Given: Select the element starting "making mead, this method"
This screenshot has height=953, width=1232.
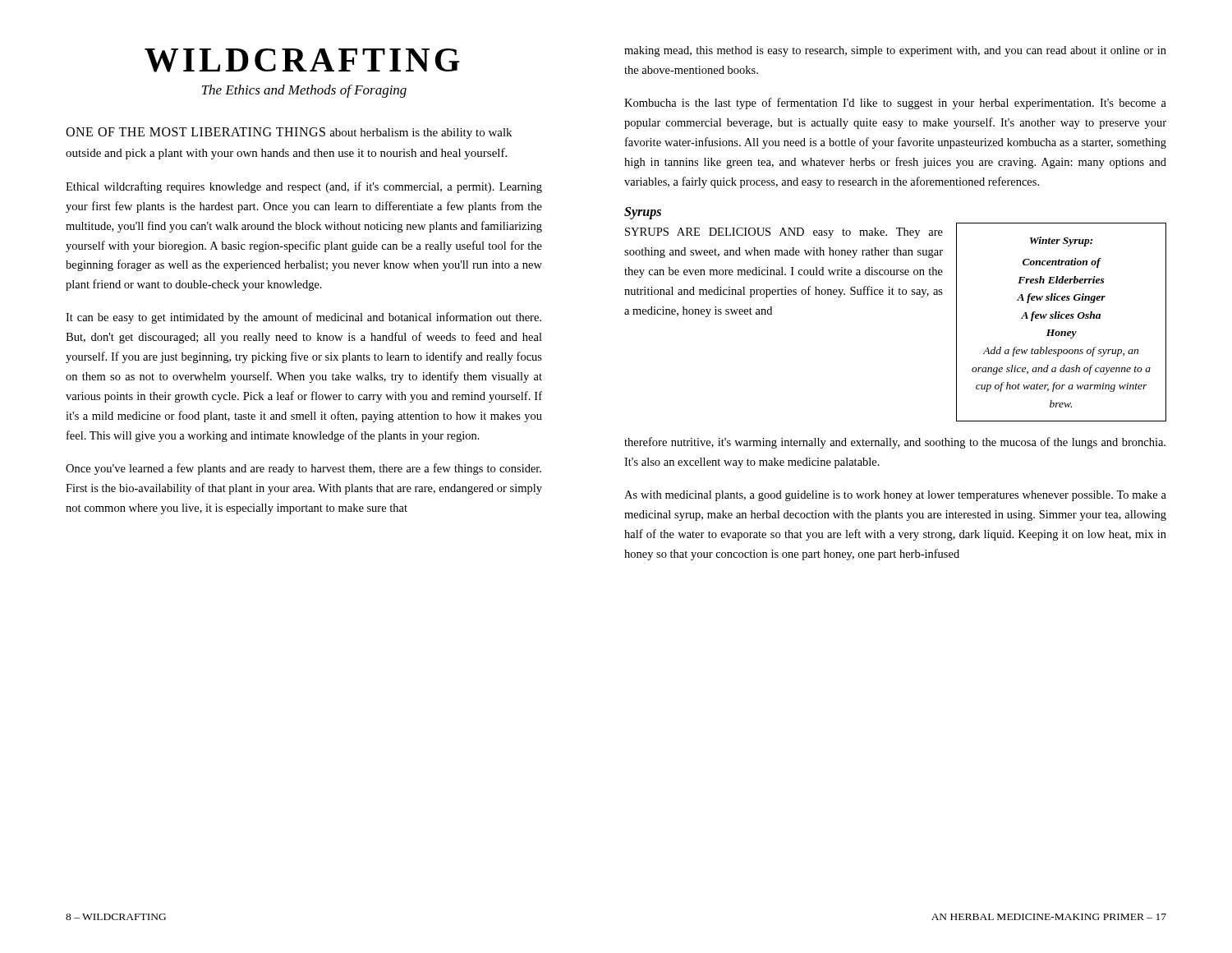Looking at the screenshot, I should coord(895,60).
